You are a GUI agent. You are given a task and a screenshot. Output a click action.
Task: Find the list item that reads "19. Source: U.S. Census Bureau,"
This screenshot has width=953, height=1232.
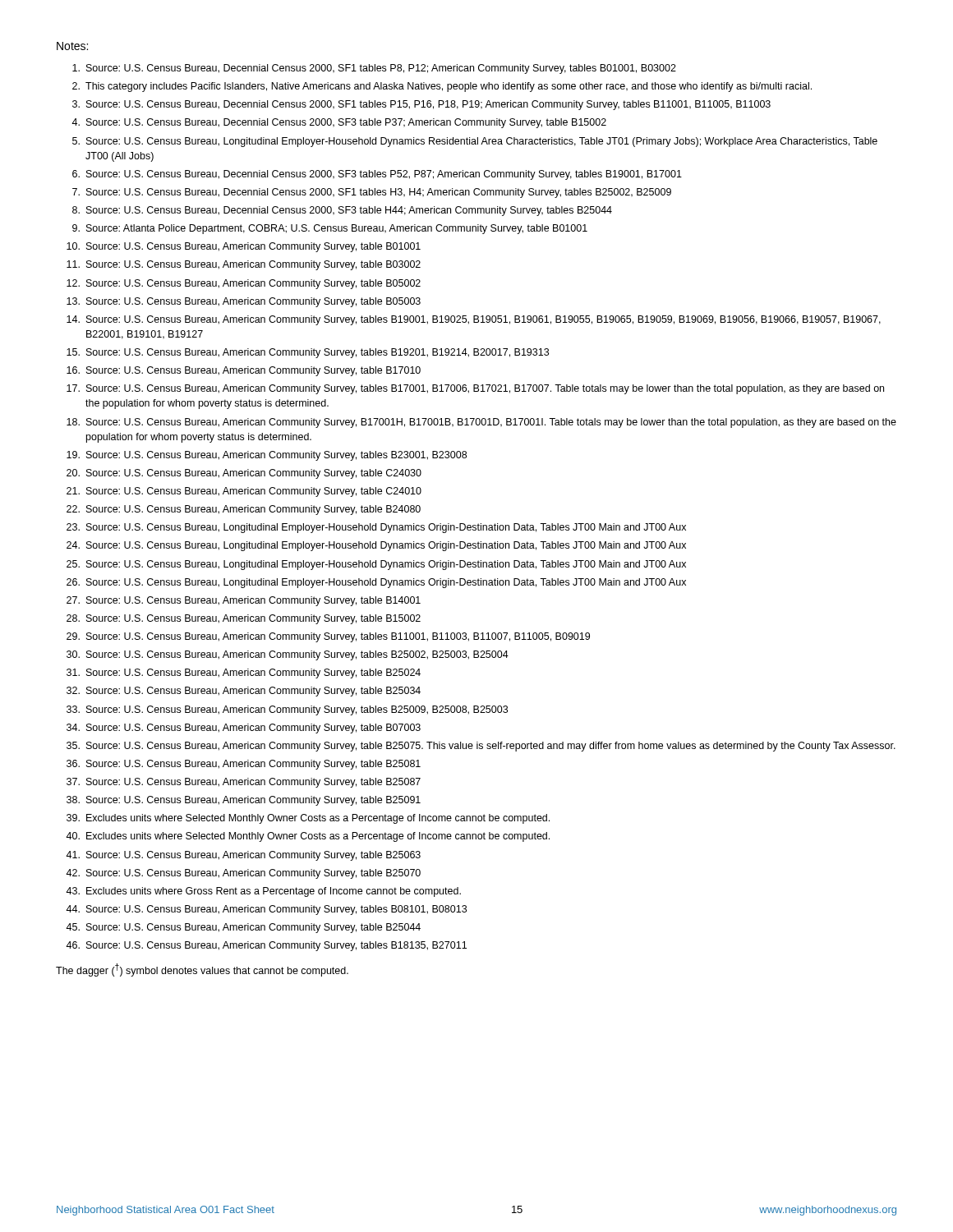click(262, 455)
